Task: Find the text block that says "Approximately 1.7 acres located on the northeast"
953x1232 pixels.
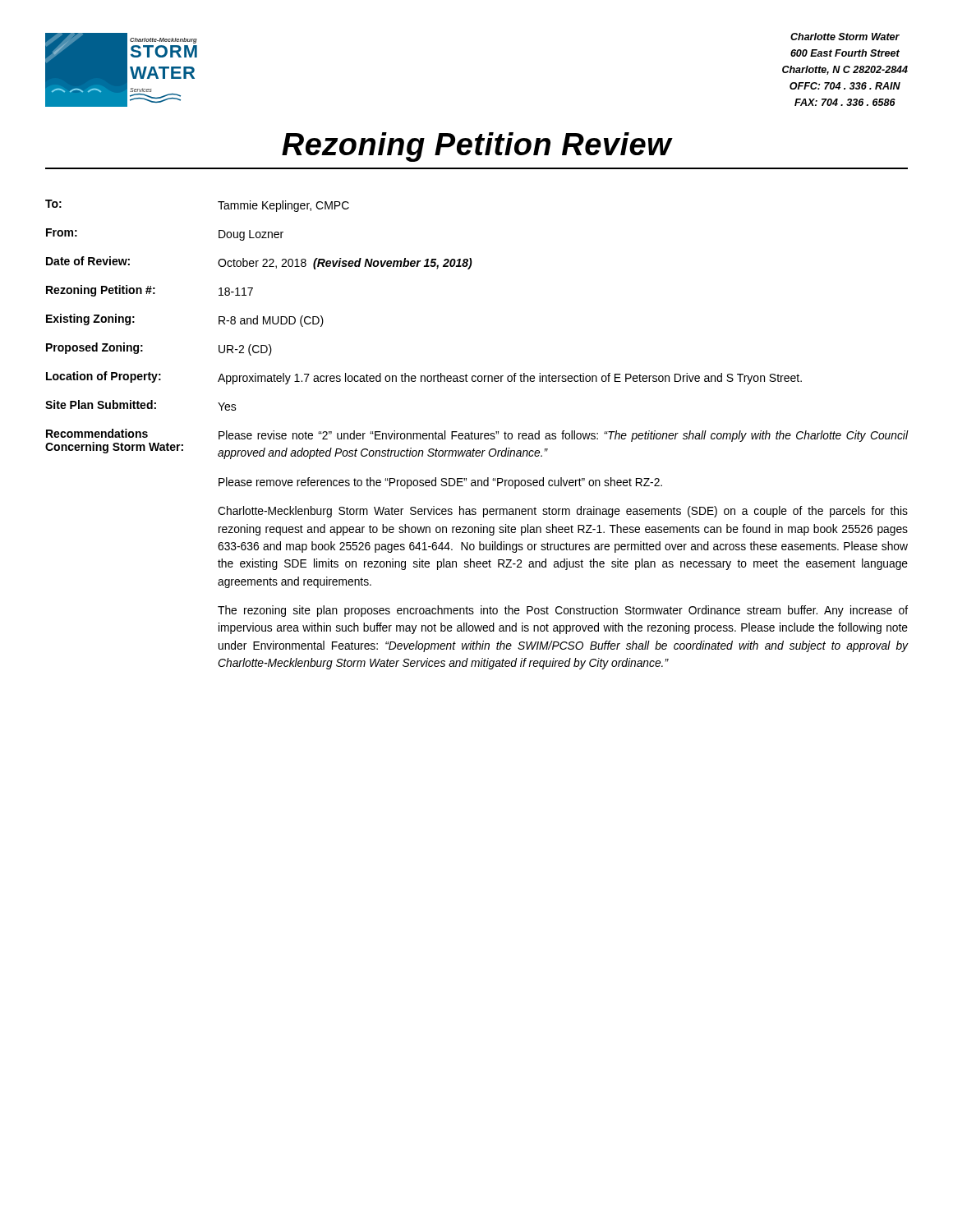Action: 510,378
